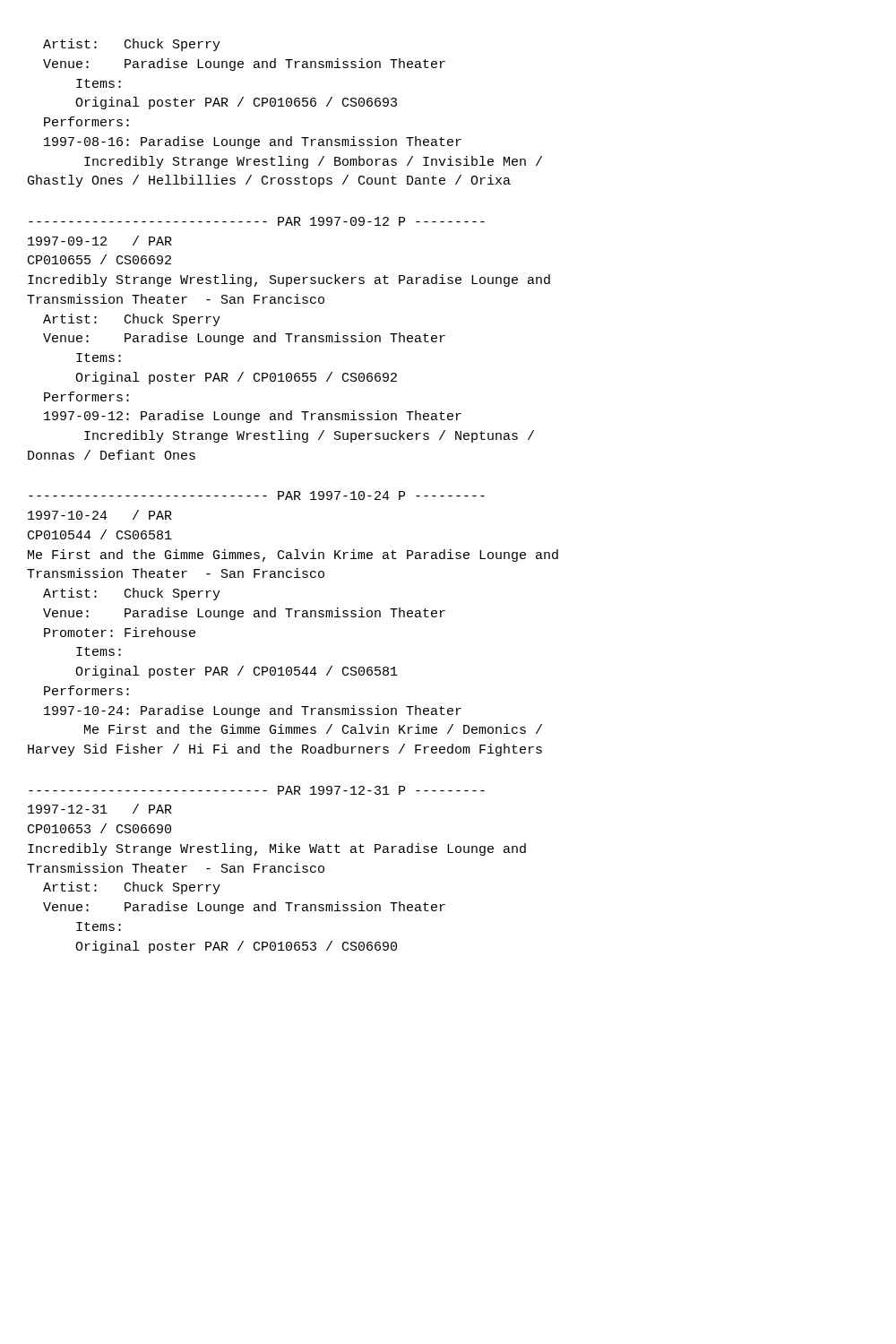
Task: Locate the text block that says "Artist: Chuck Sperry Venue:"
Action: (285, 113)
